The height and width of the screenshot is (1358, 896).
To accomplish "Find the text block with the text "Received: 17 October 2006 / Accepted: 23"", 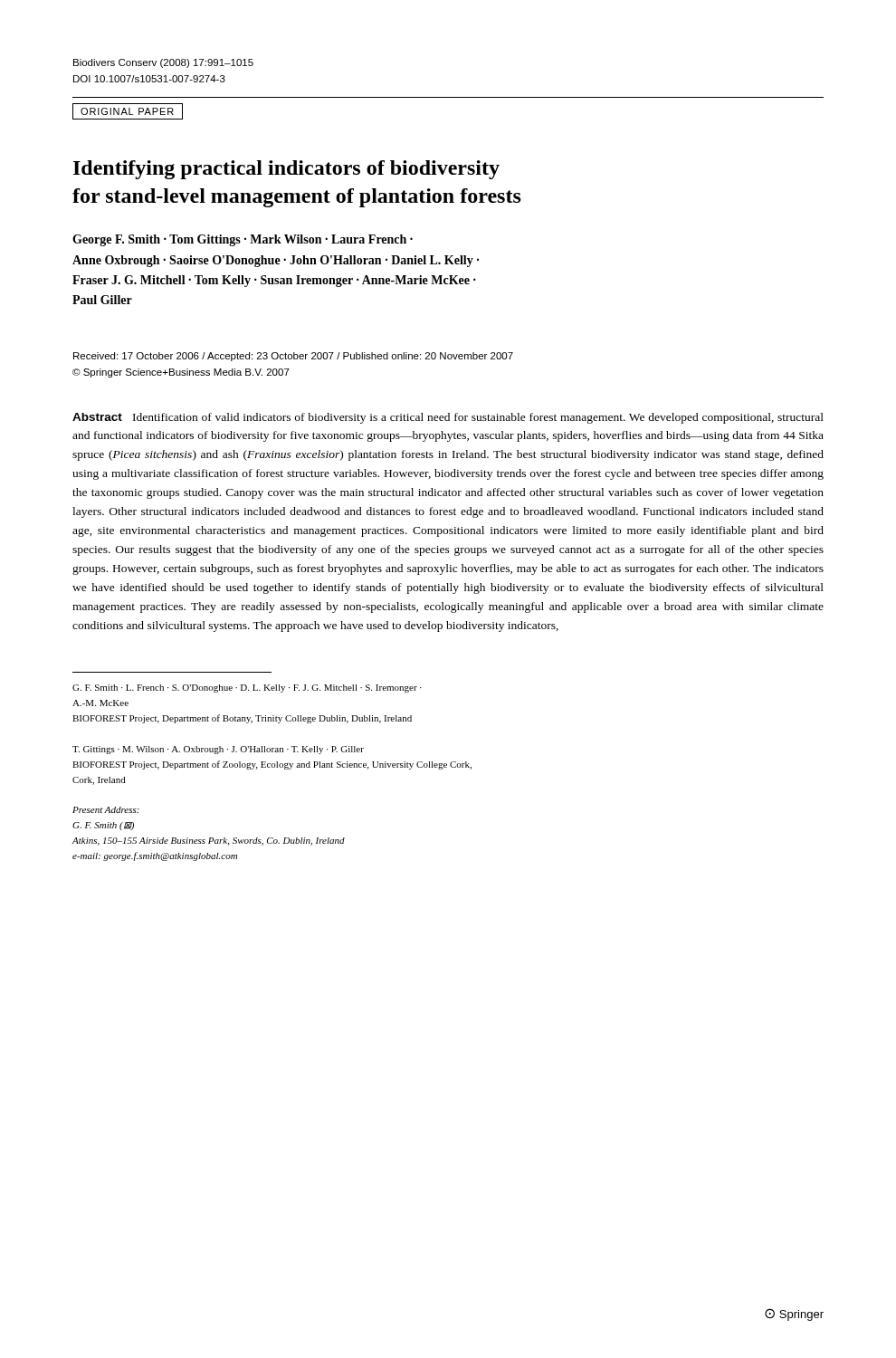I will [293, 364].
